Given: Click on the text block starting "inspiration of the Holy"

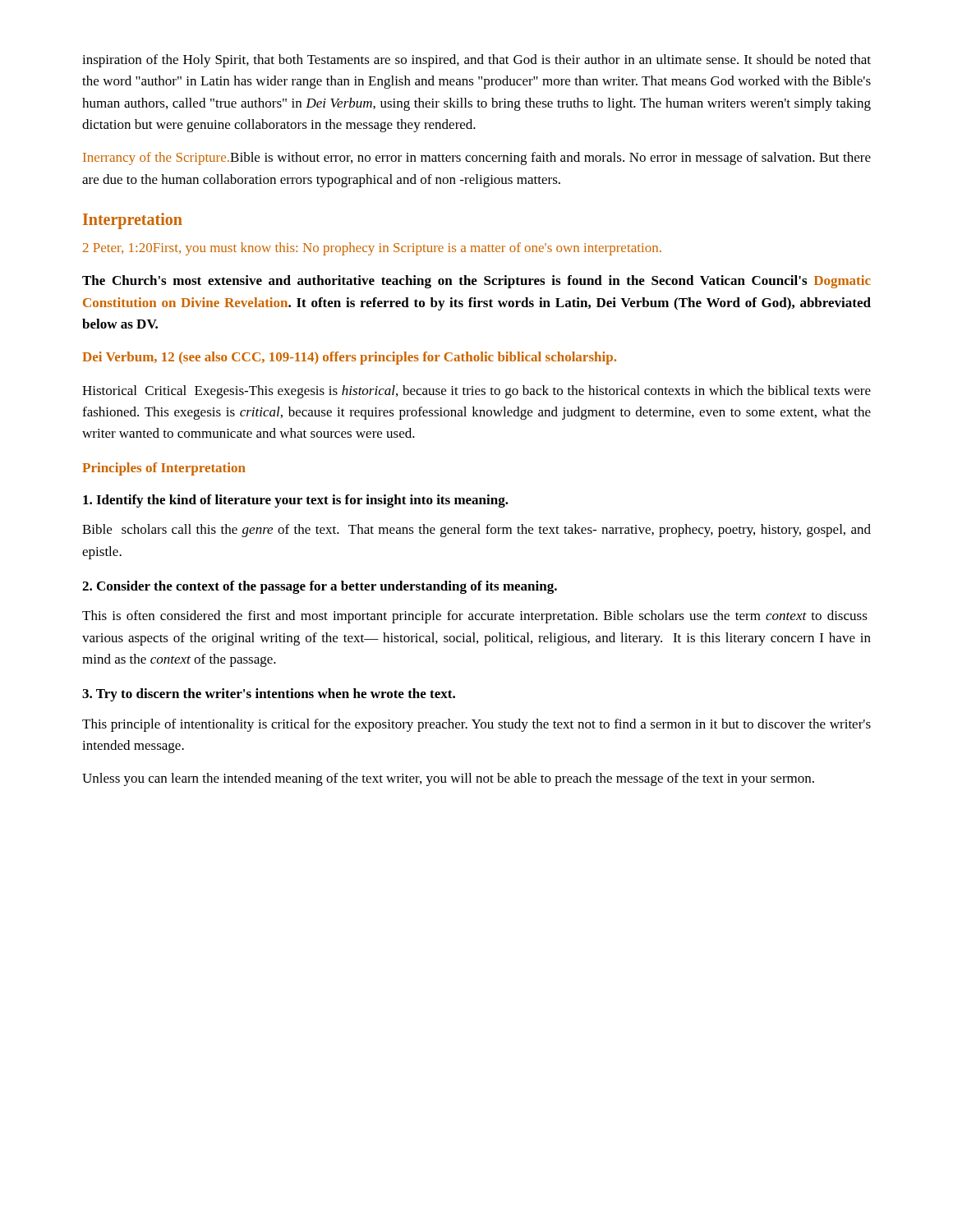Looking at the screenshot, I should click(476, 92).
